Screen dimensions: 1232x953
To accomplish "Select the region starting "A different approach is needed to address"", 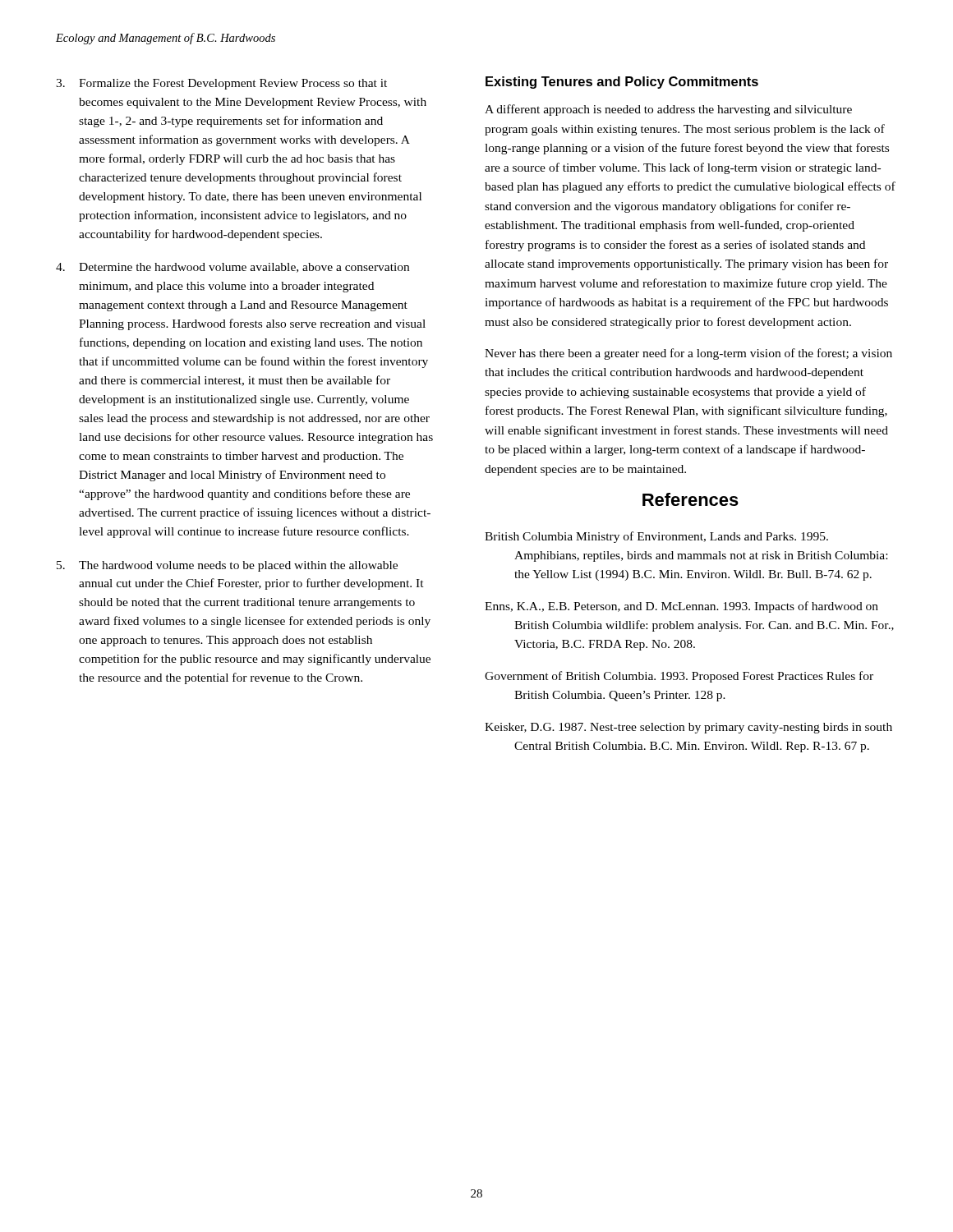I will 690,215.
